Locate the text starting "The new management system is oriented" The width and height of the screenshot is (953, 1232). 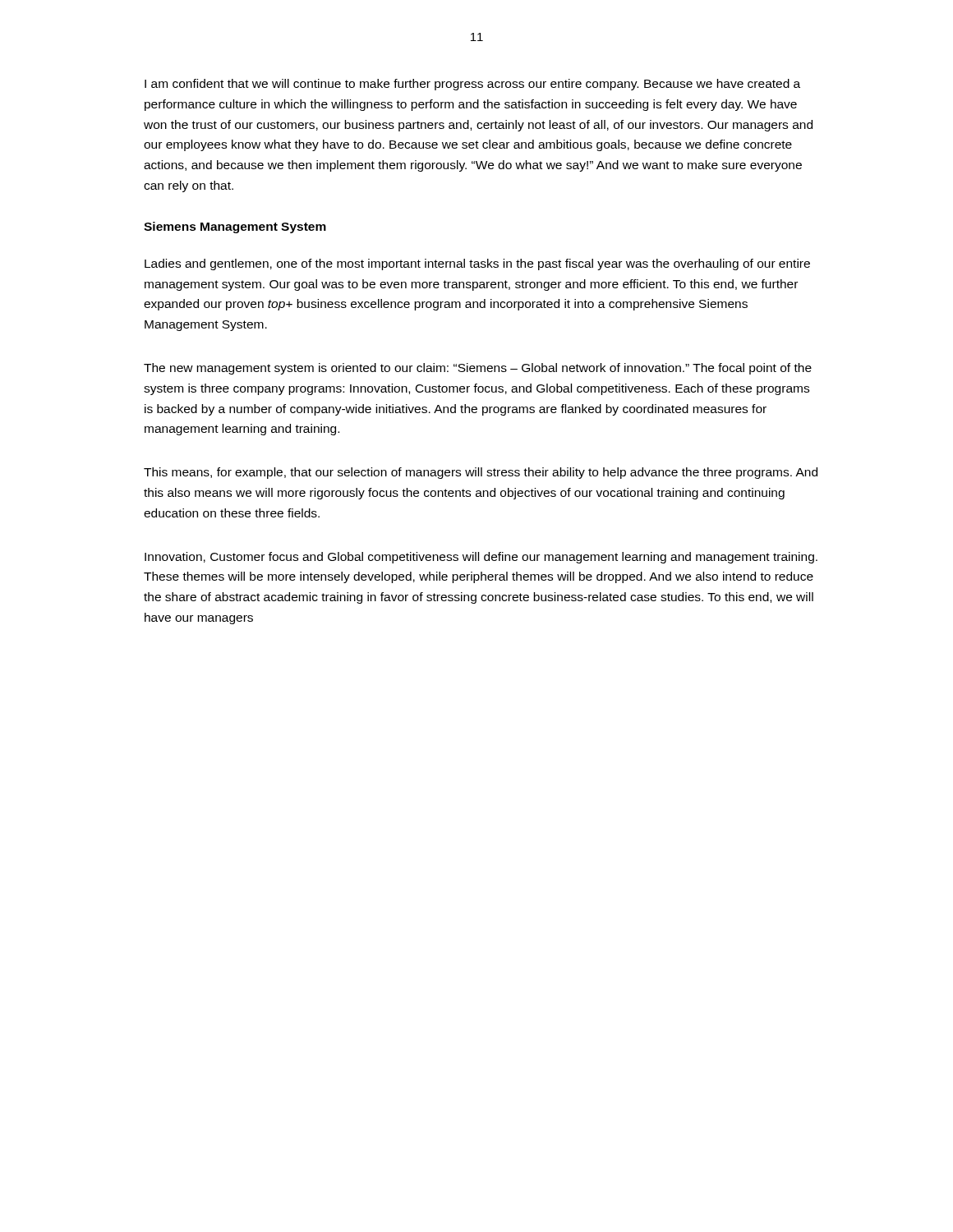[x=478, y=398]
